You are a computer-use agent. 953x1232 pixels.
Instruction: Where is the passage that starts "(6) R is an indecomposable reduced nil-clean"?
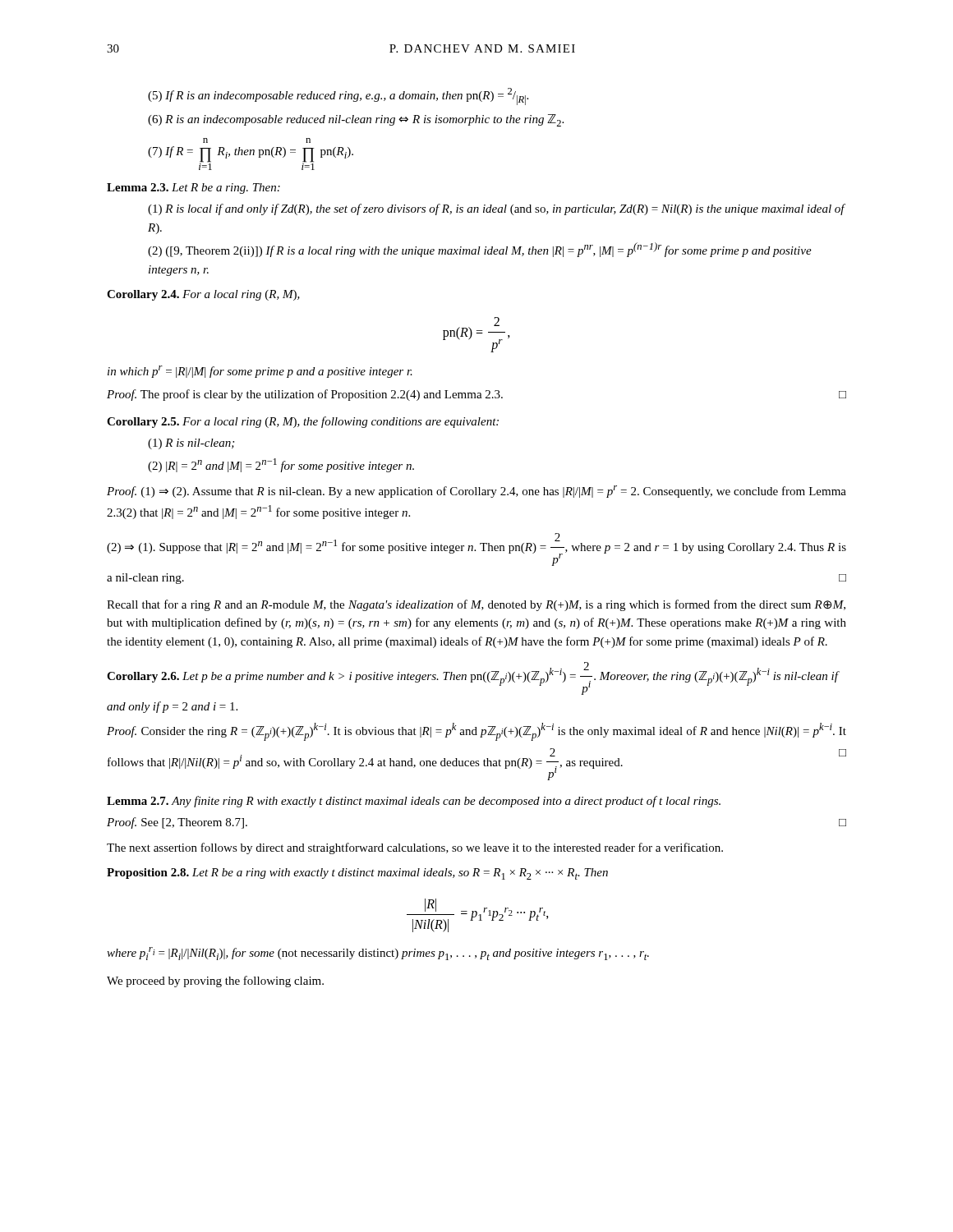[356, 121]
